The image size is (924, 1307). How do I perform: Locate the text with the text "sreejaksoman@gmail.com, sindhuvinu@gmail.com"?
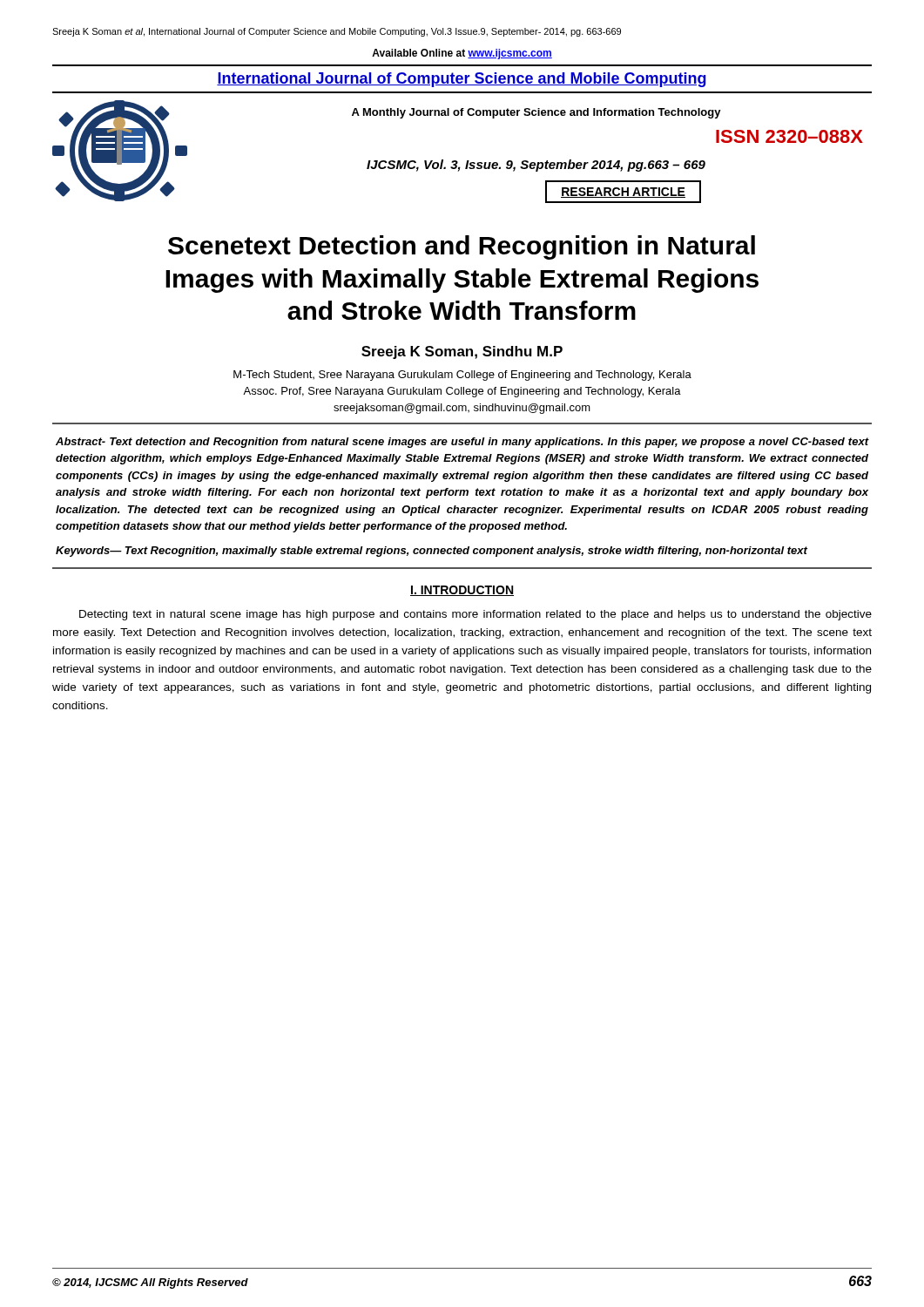[462, 407]
